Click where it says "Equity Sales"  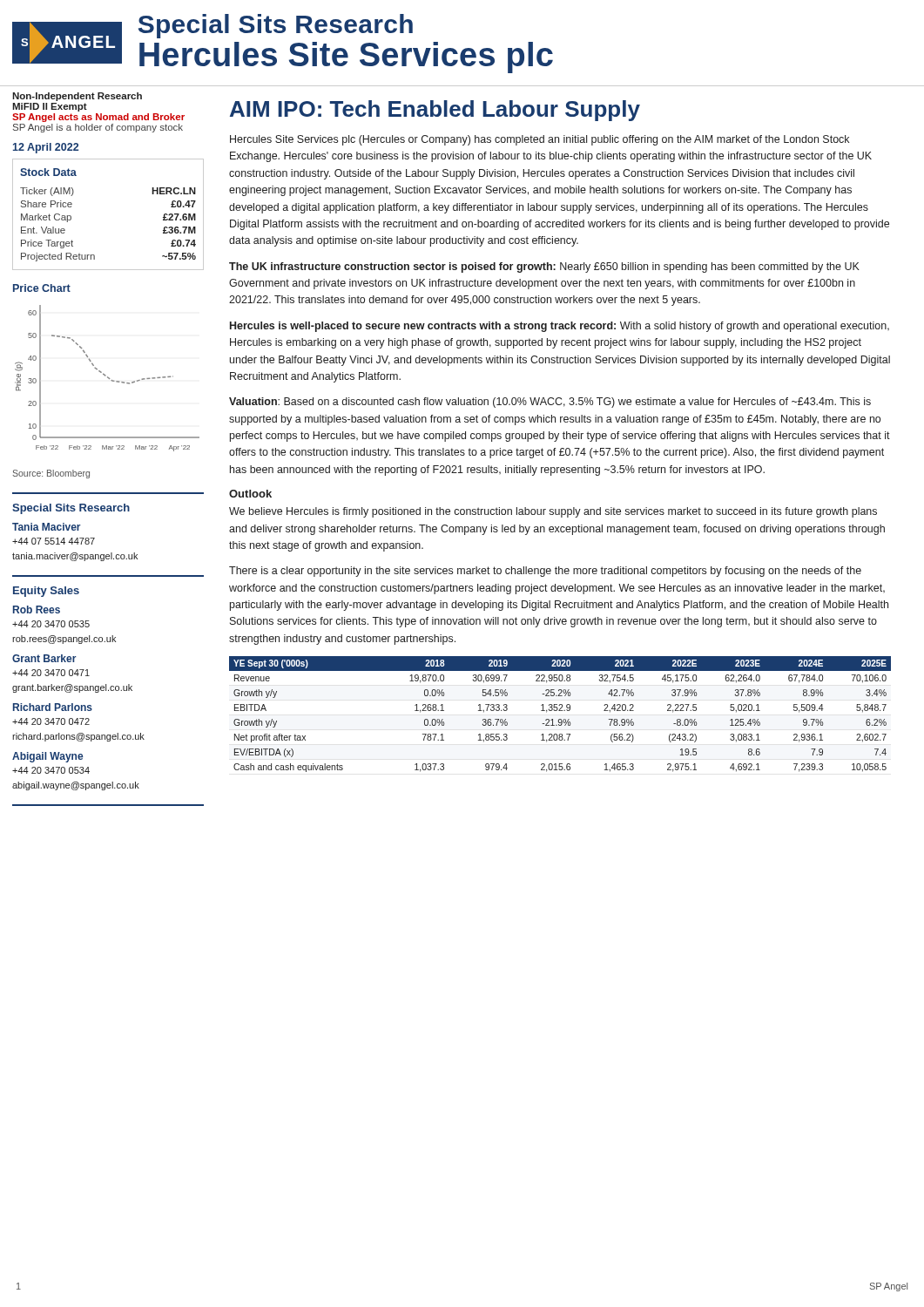pyautogui.click(x=46, y=590)
